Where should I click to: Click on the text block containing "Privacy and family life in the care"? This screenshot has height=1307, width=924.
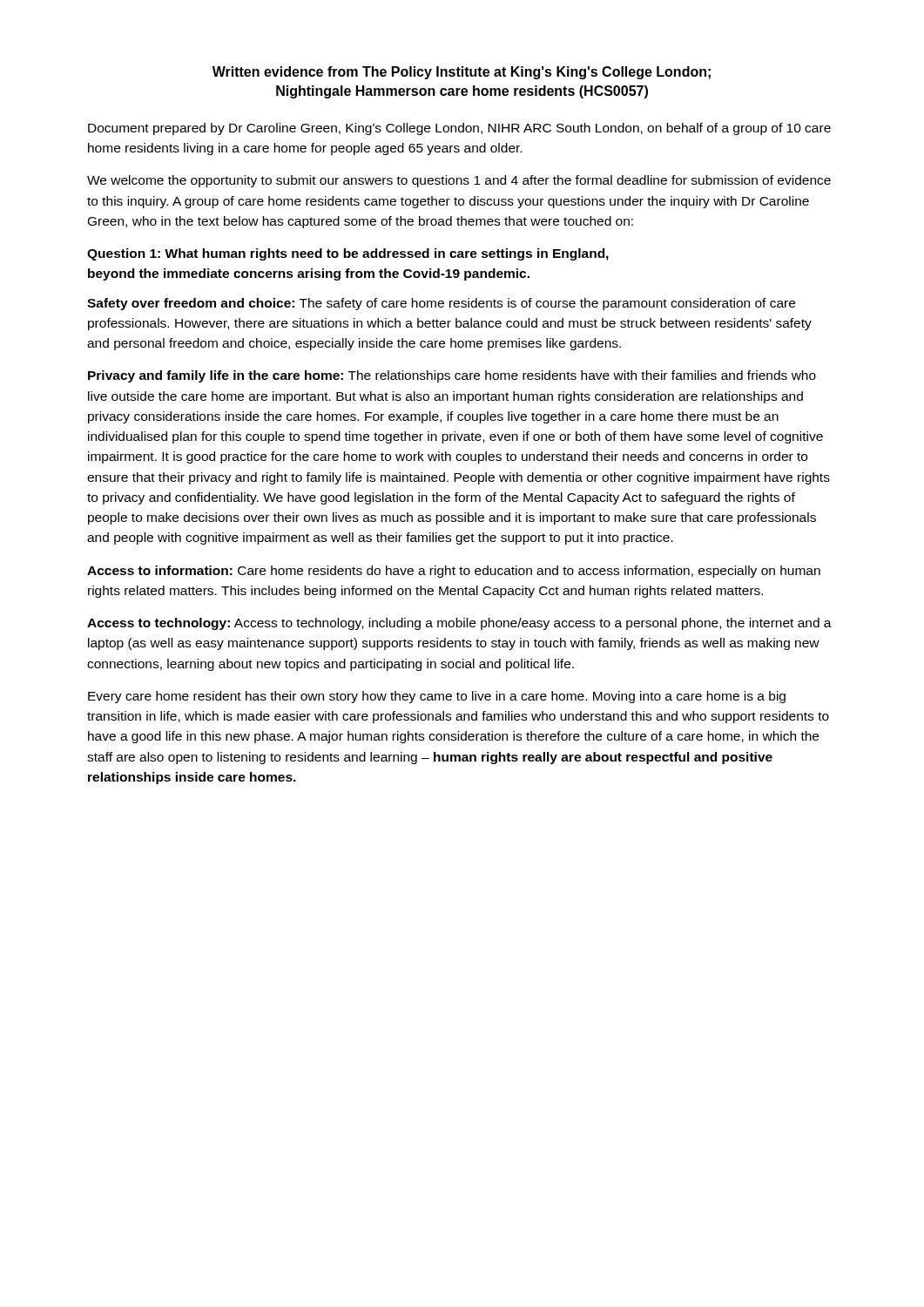point(459,456)
